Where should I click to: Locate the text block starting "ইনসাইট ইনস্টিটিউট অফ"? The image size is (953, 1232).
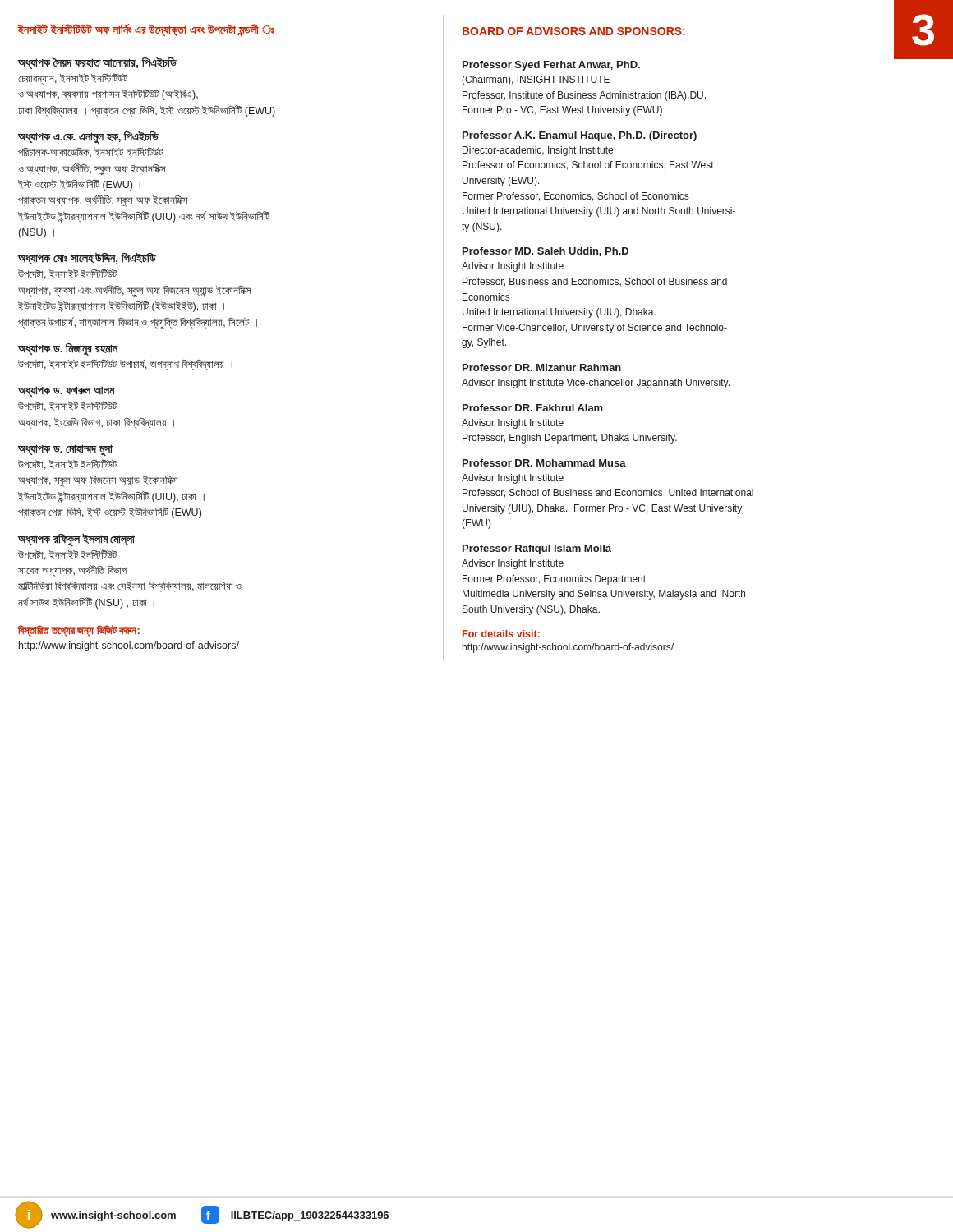point(146,30)
